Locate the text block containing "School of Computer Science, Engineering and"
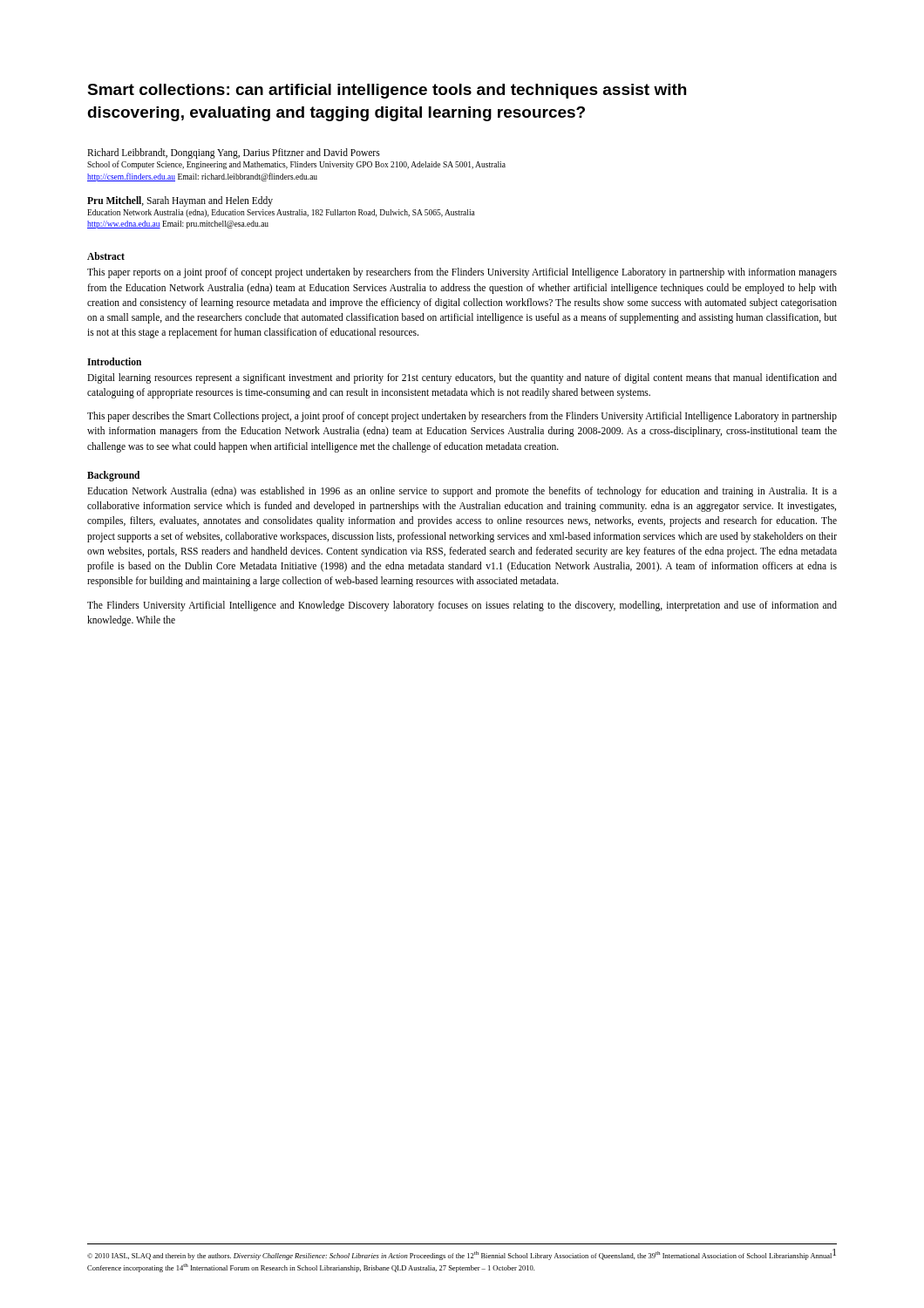924x1308 pixels. point(296,171)
